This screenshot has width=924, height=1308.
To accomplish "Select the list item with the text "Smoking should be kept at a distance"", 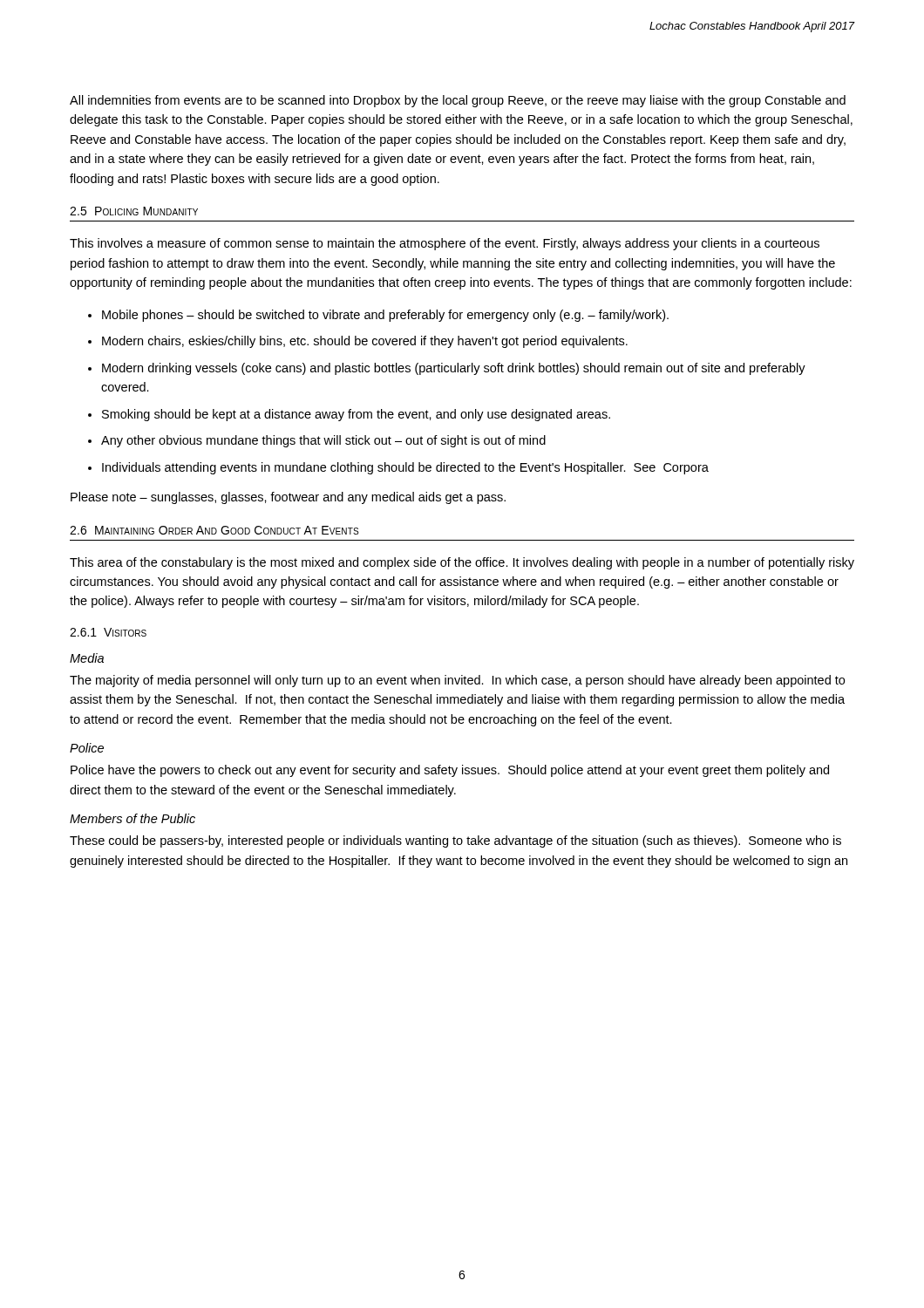I will point(356,414).
